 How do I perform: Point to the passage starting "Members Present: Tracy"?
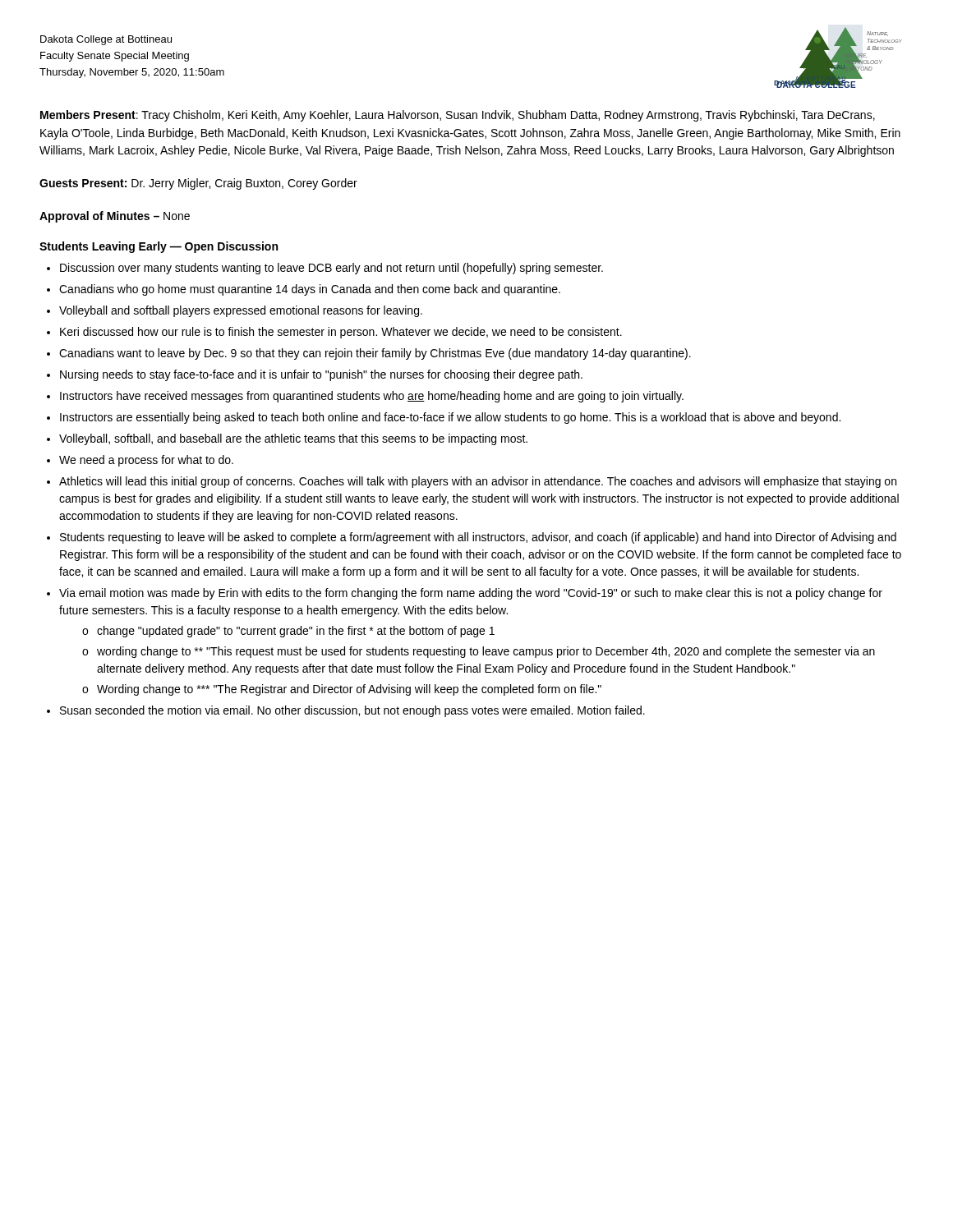click(470, 133)
